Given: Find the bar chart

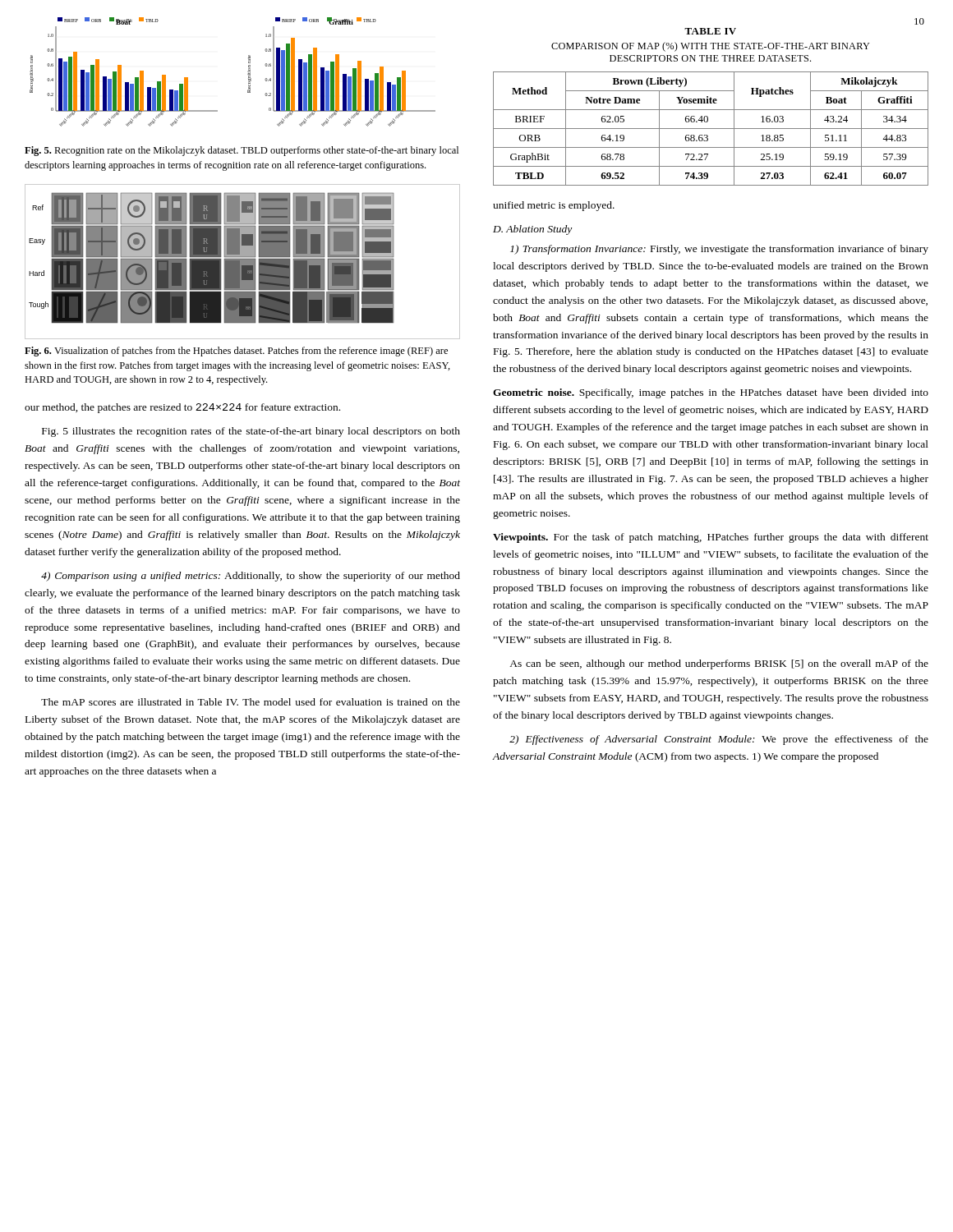Looking at the screenshot, I should 242,78.
